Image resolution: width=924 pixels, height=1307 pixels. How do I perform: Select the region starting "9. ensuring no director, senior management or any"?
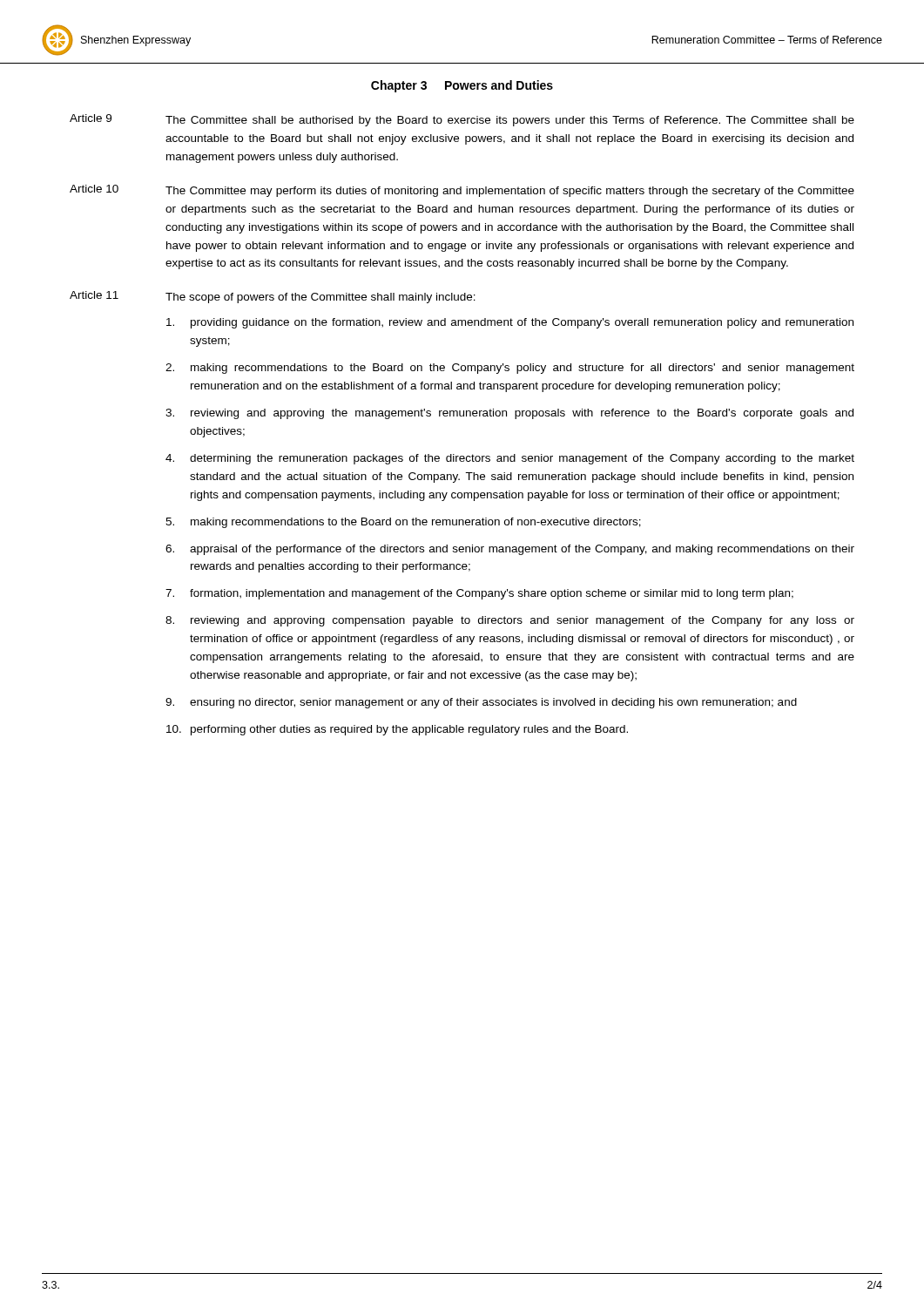(x=510, y=703)
